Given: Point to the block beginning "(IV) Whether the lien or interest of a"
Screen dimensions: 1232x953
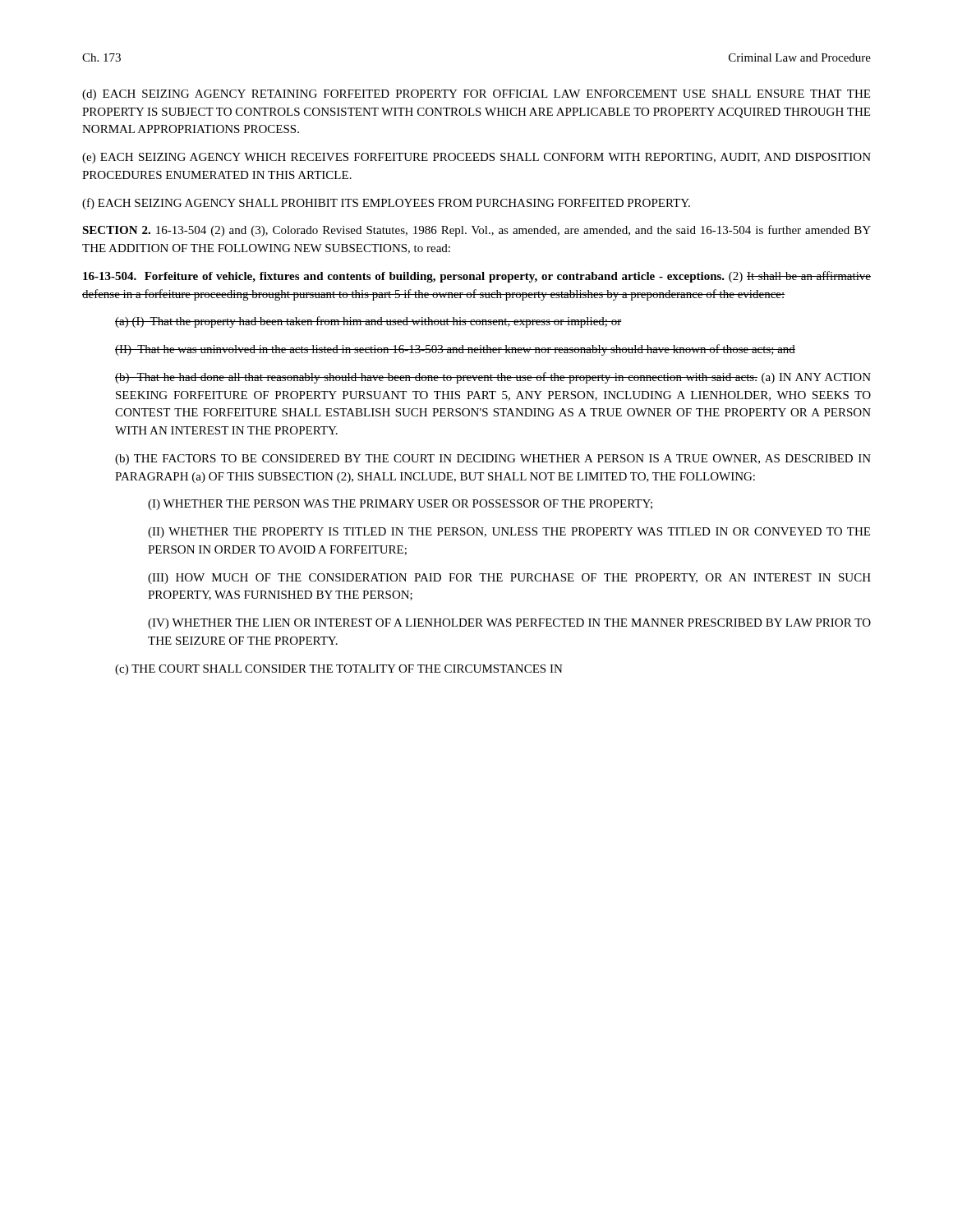Looking at the screenshot, I should click(509, 632).
